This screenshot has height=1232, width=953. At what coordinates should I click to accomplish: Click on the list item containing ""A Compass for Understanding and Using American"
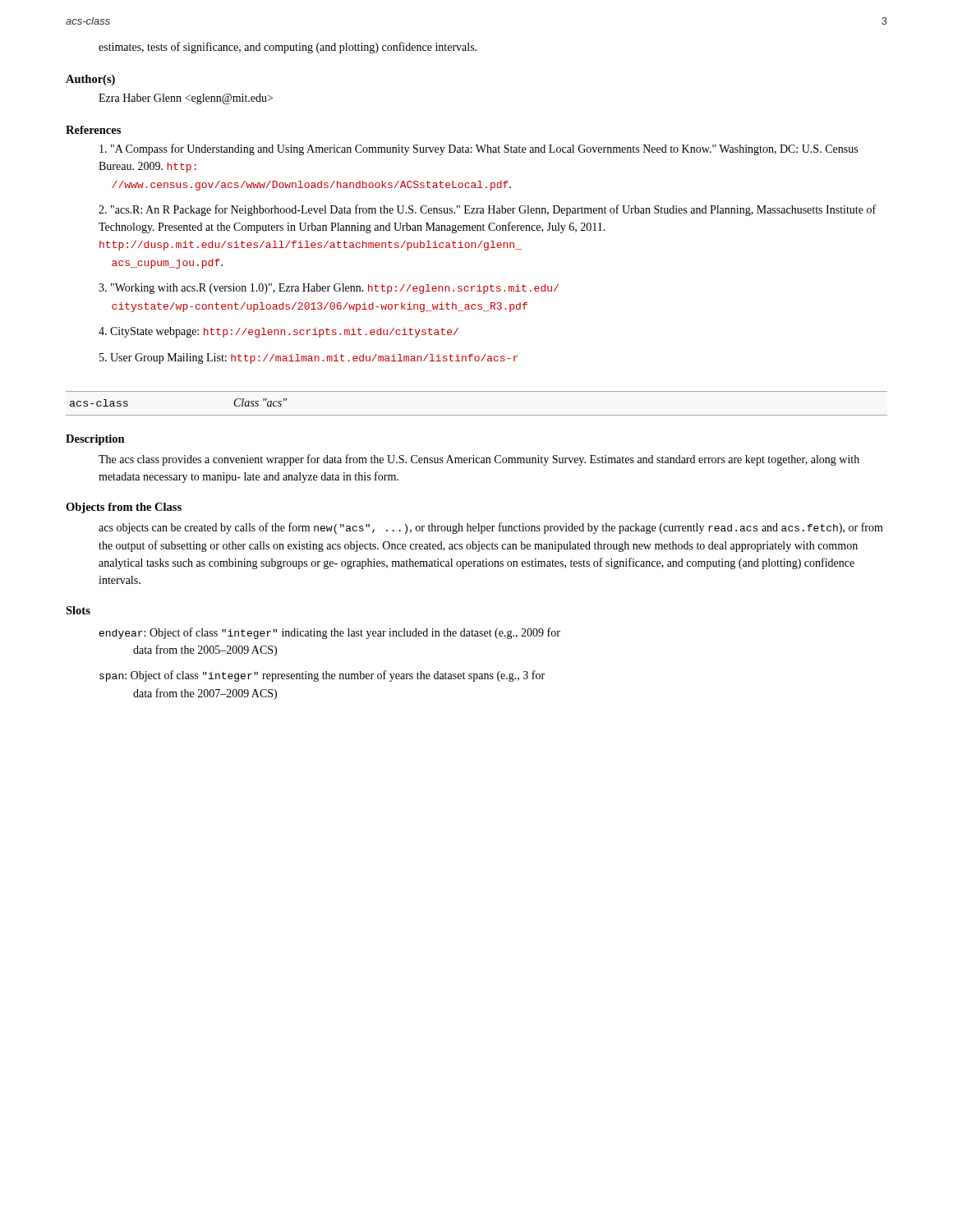479,149
